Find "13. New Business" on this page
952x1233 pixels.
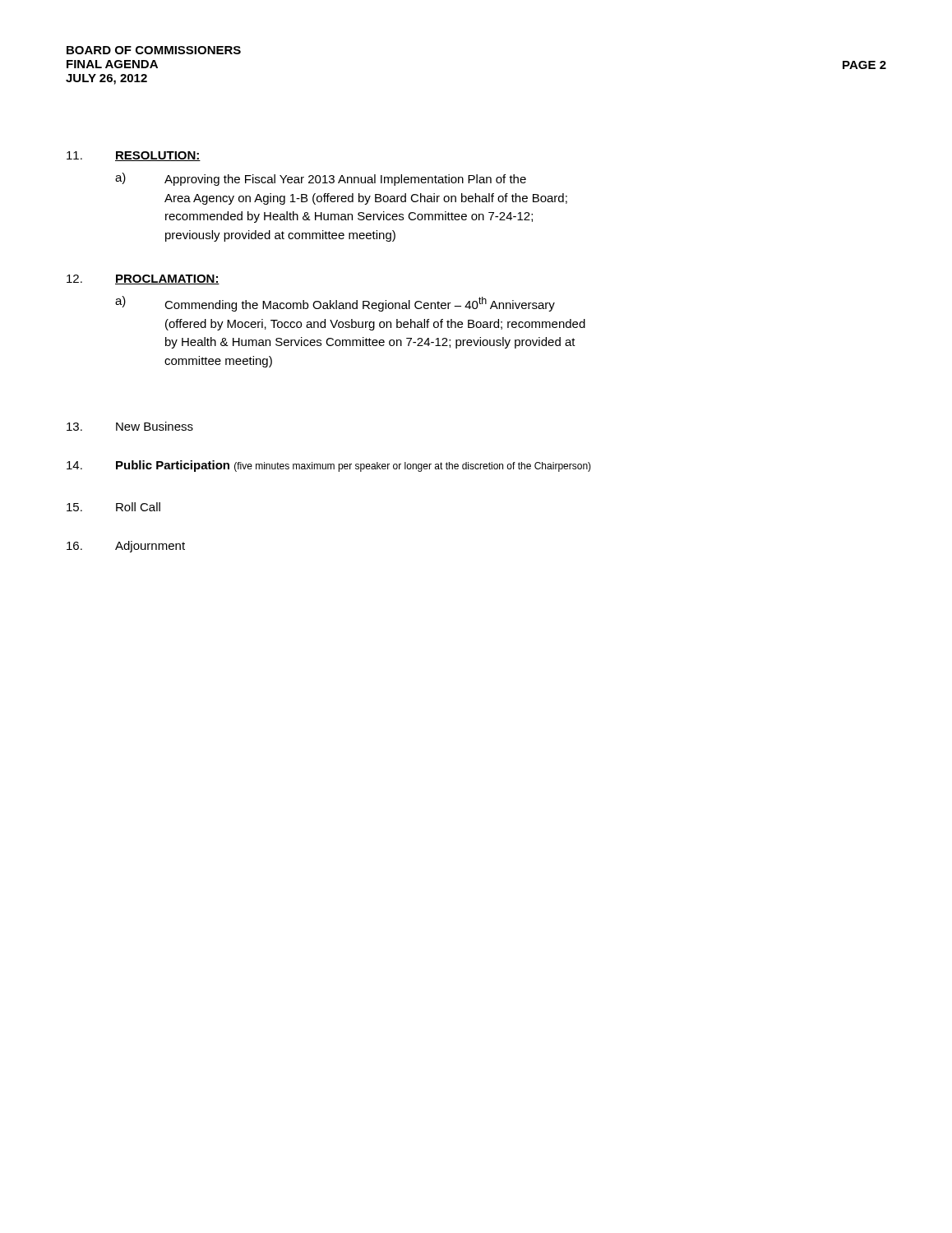tap(130, 426)
